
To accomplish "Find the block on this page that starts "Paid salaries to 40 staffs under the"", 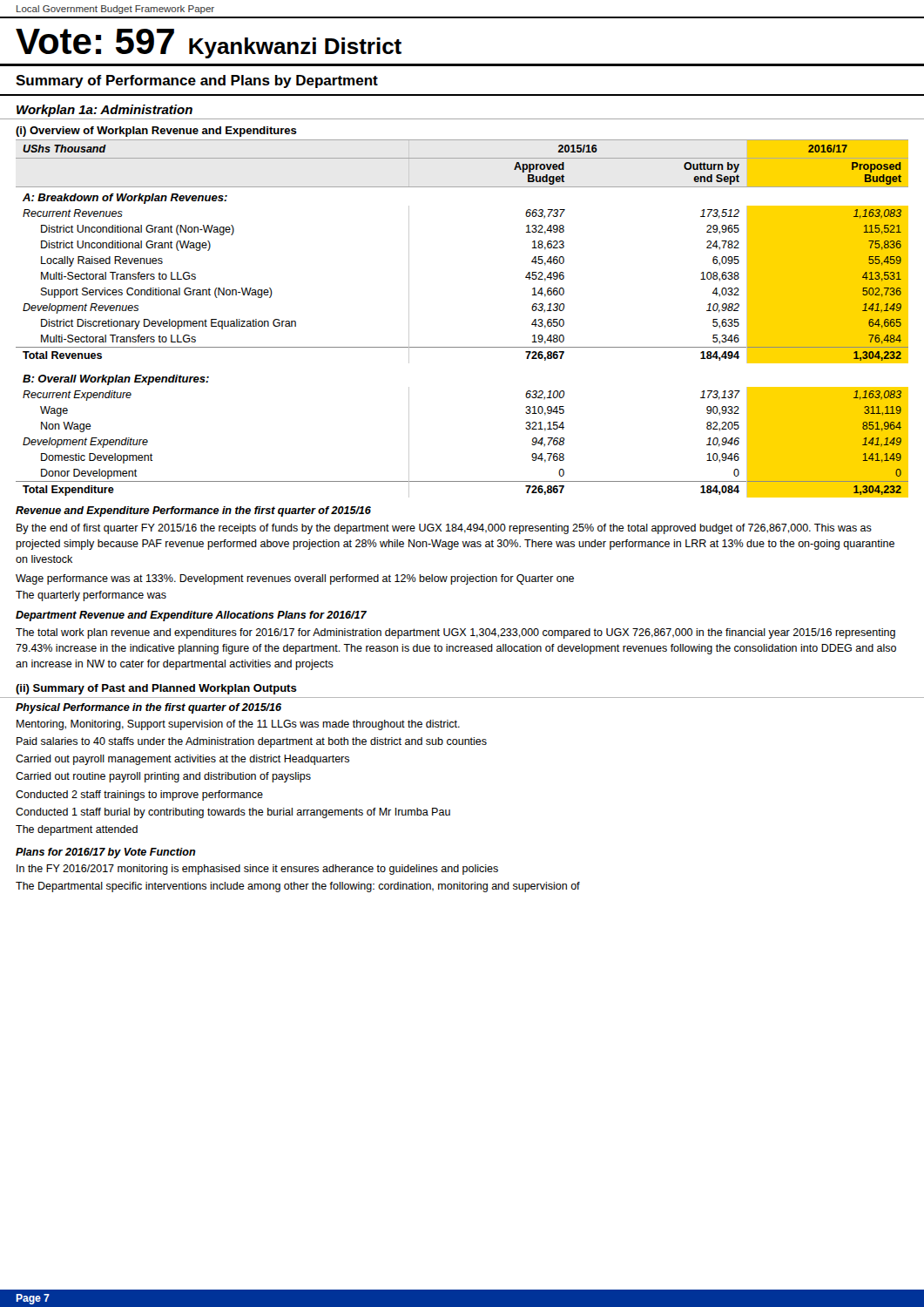I will pyautogui.click(x=251, y=742).
